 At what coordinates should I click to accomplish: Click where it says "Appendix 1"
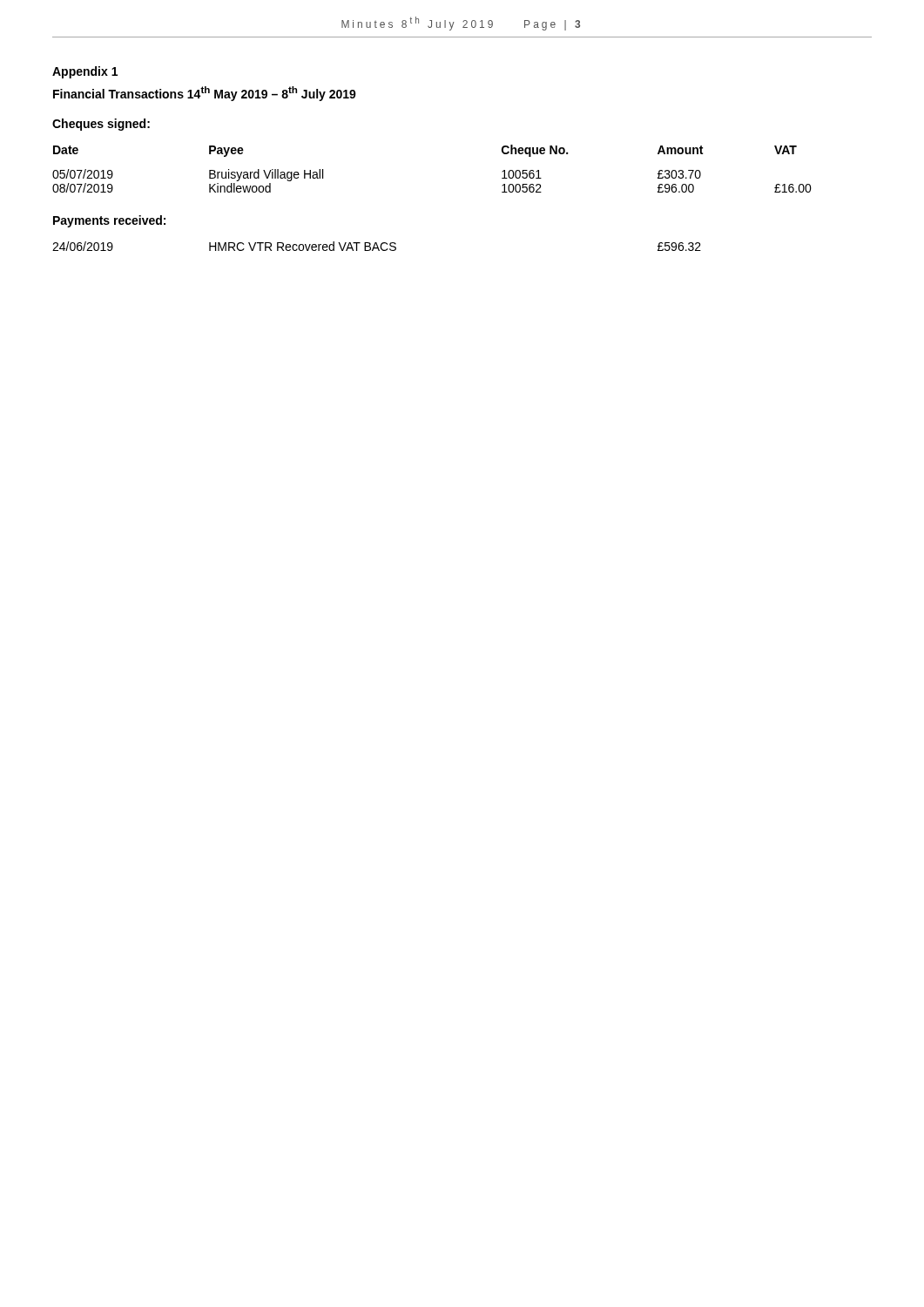click(x=85, y=71)
